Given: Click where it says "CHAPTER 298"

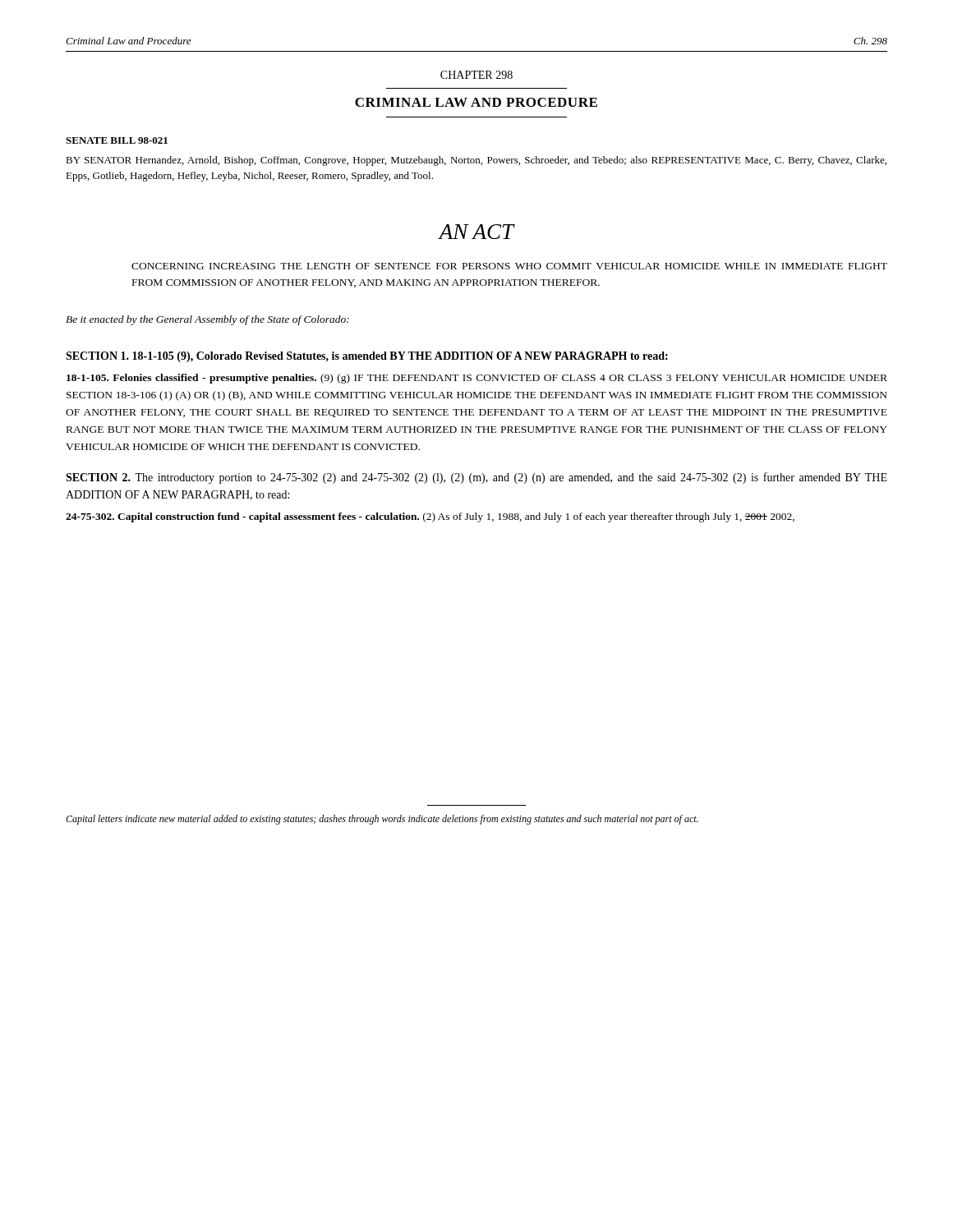Looking at the screenshot, I should tap(476, 75).
